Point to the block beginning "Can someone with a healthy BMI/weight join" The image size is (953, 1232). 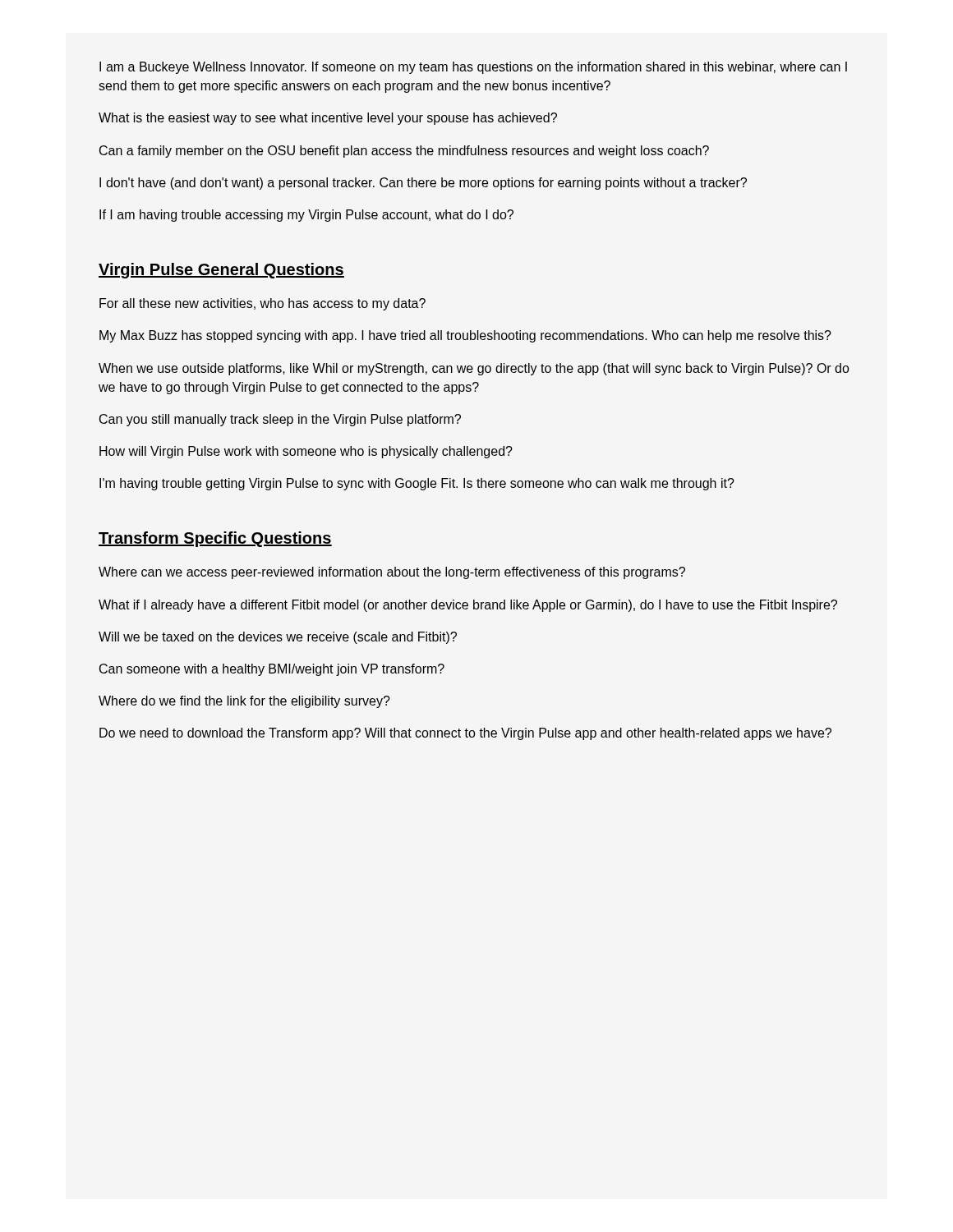click(272, 669)
